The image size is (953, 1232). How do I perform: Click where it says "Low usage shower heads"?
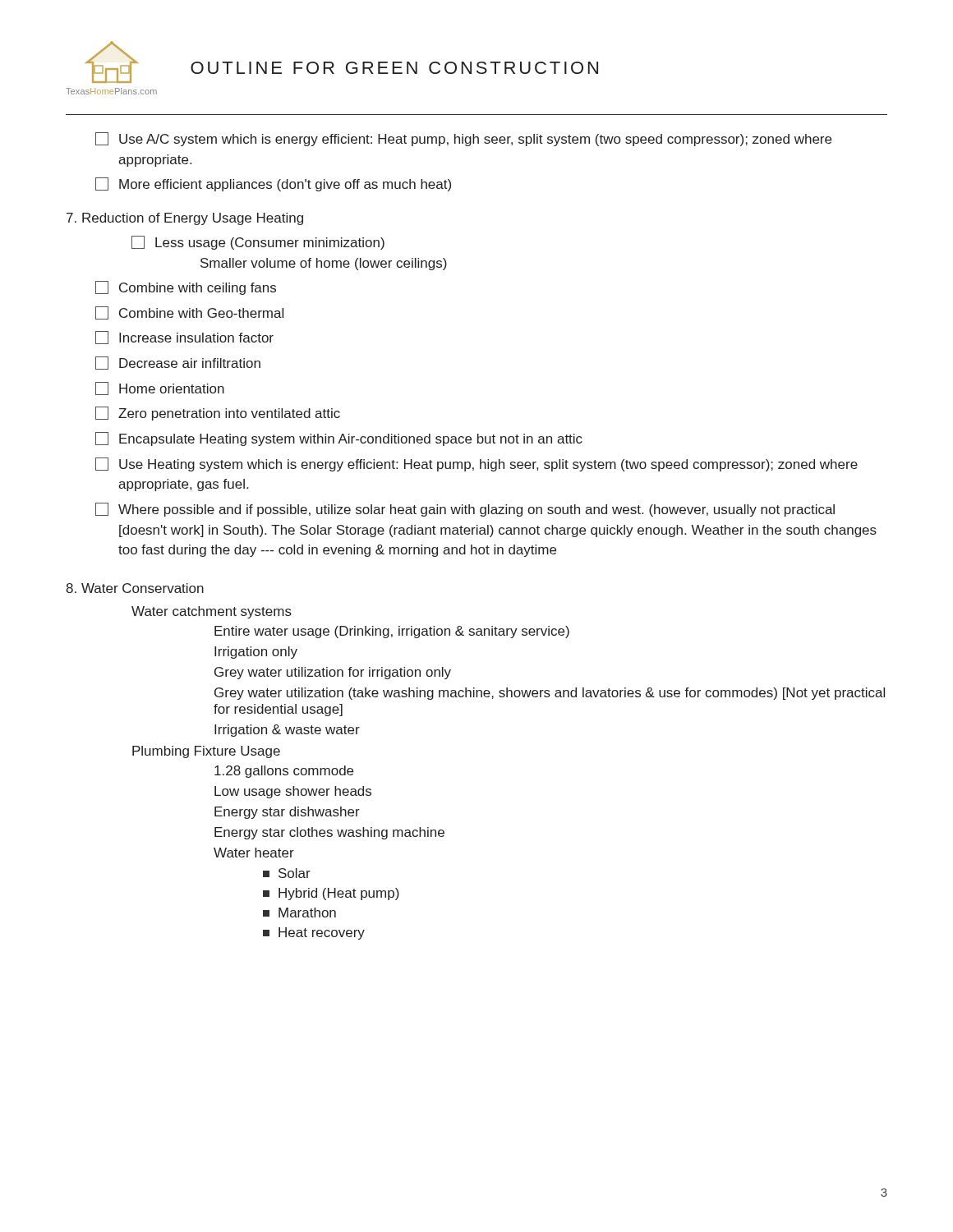(293, 792)
